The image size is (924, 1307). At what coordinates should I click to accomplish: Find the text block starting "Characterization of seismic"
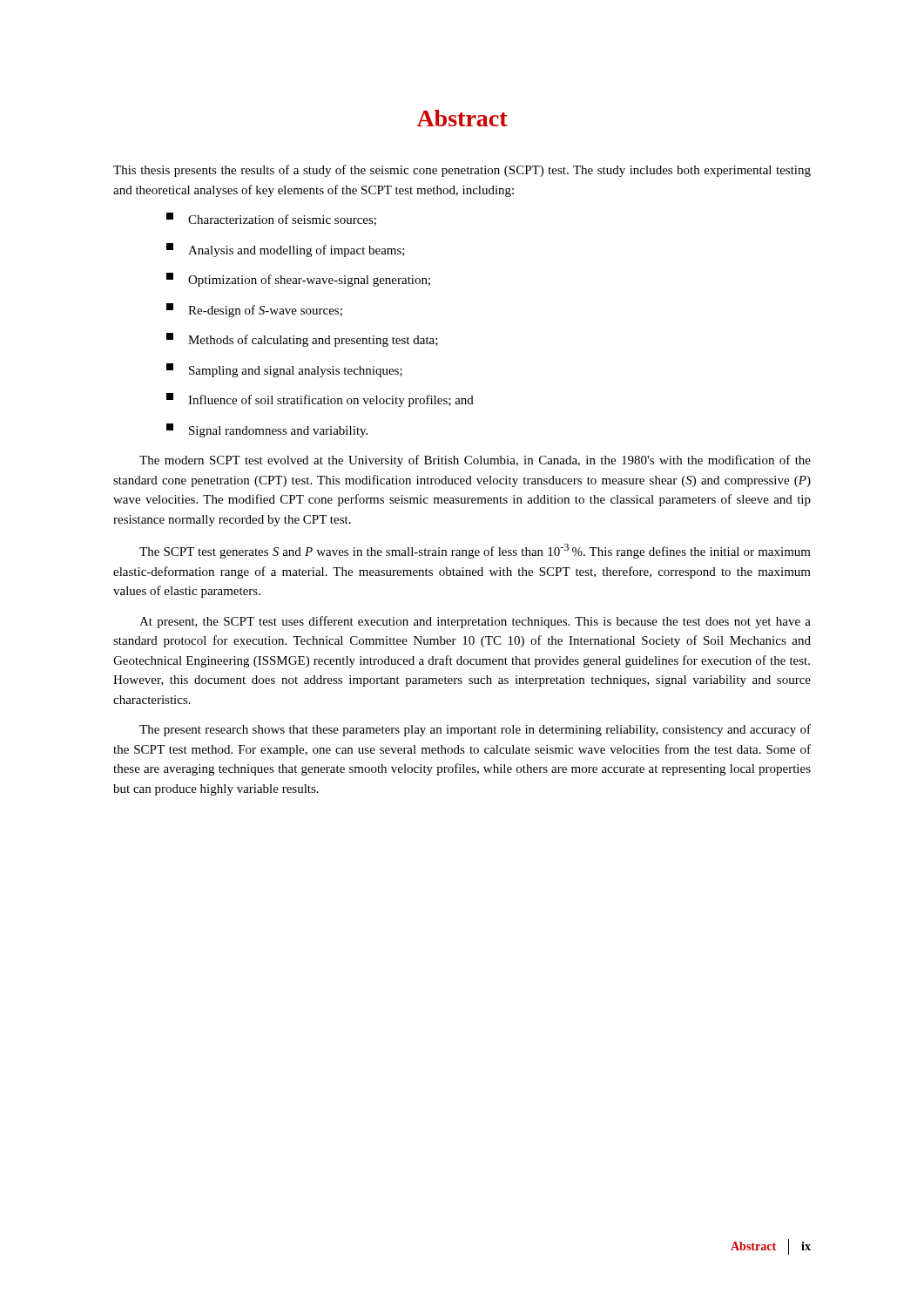click(271, 219)
